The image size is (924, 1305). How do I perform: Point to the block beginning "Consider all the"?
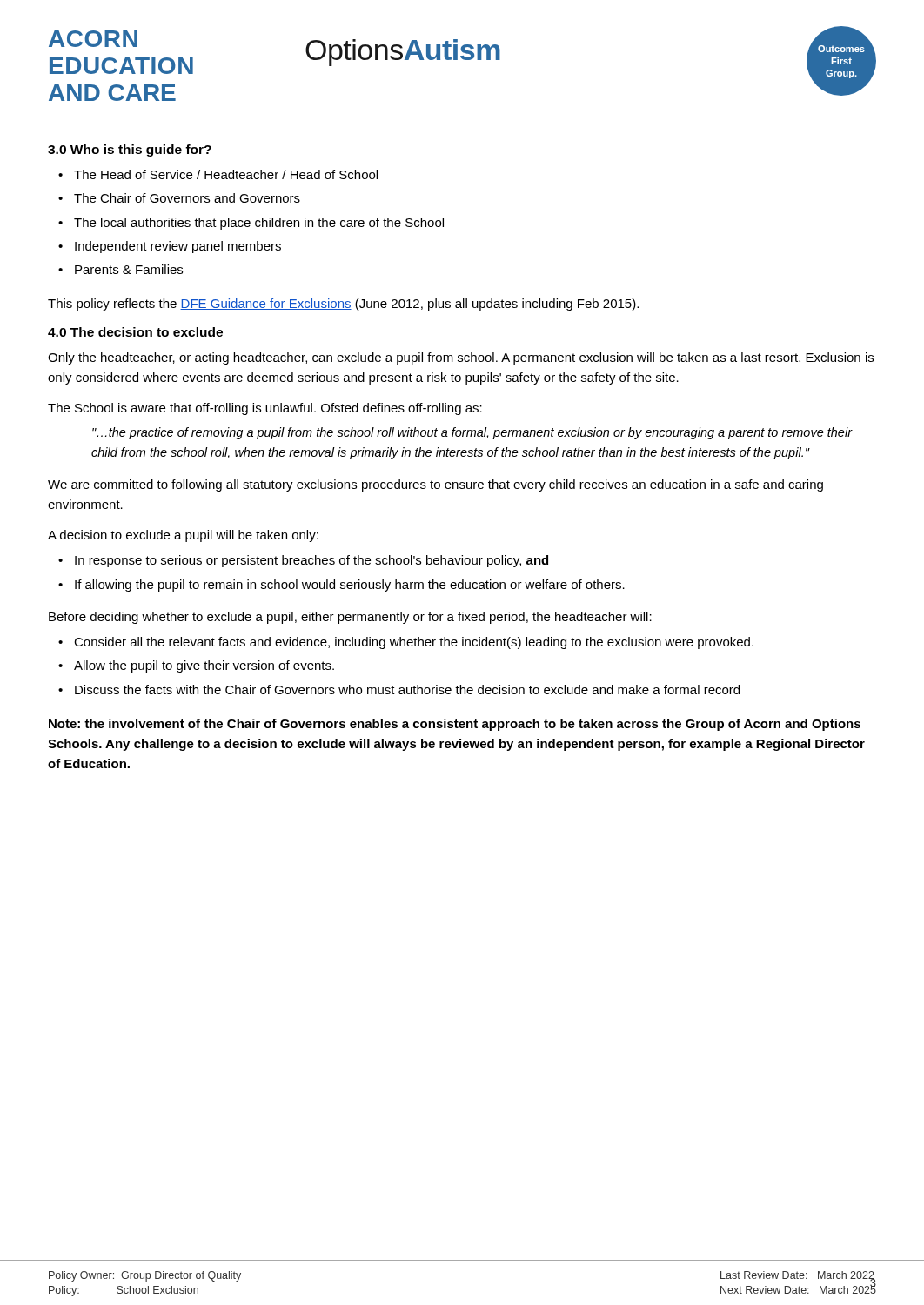tap(414, 642)
